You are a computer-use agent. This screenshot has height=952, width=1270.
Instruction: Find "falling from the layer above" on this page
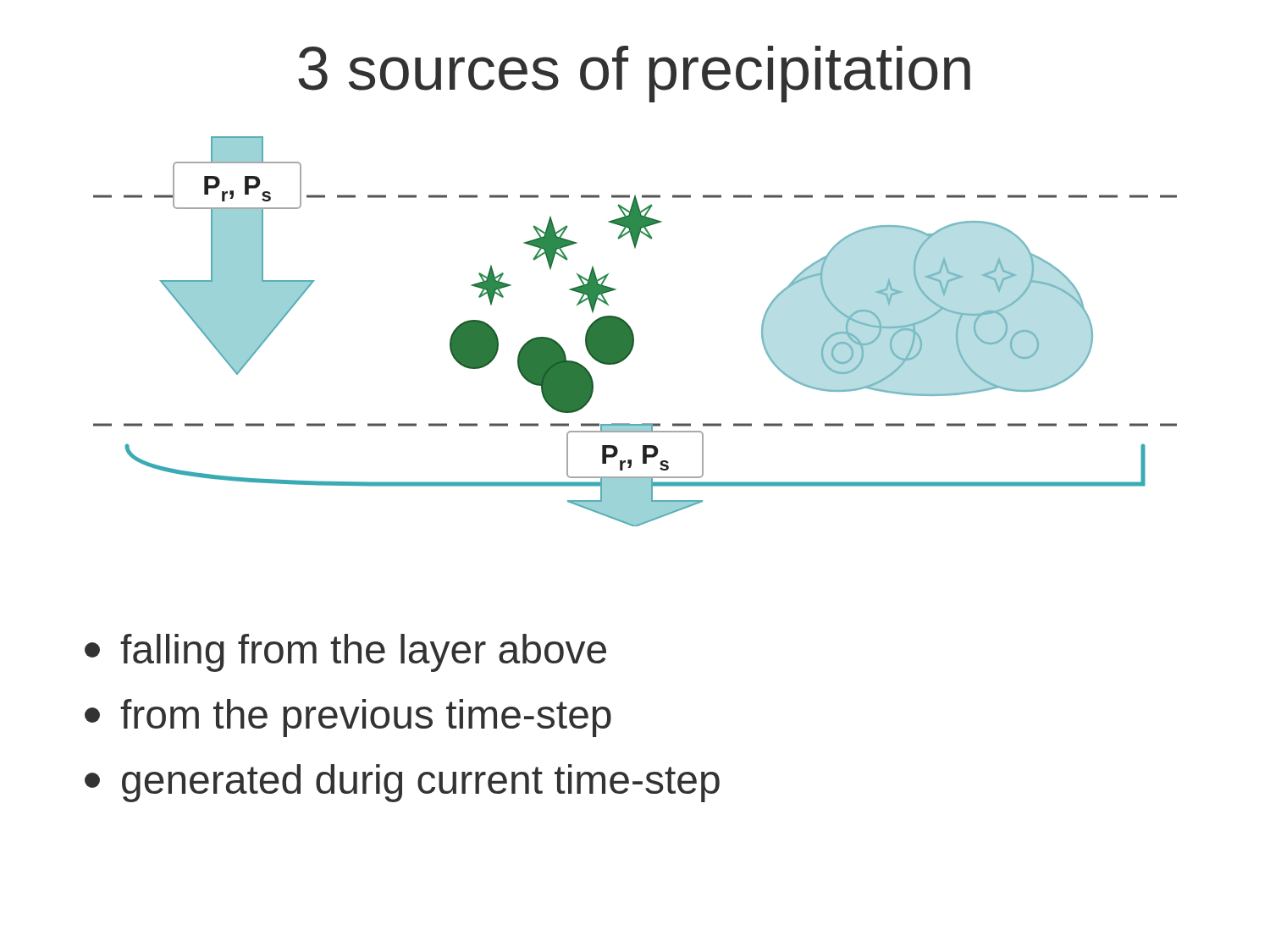click(346, 650)
